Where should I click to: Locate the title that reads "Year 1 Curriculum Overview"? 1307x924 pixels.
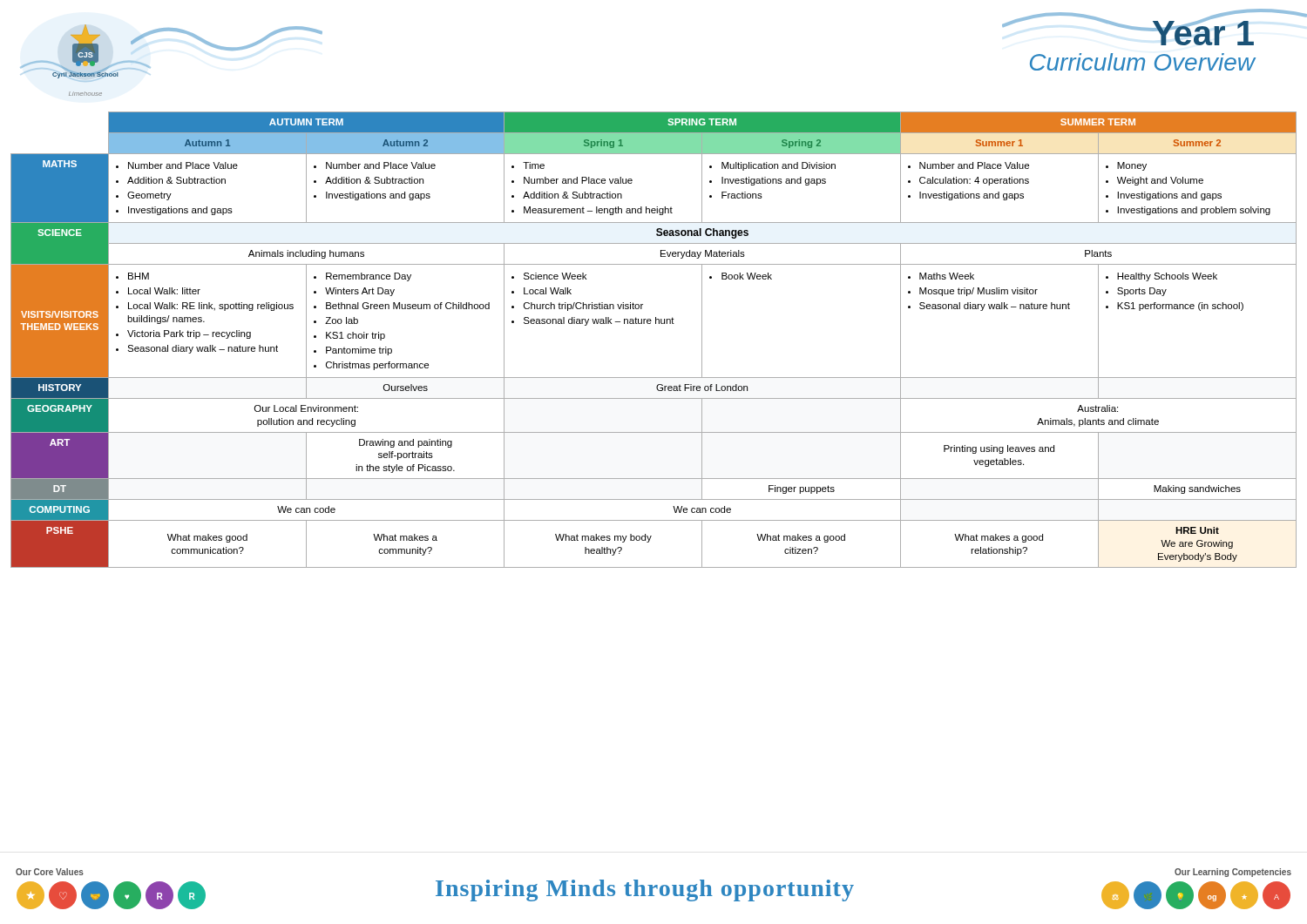(x=1142, y=45)
